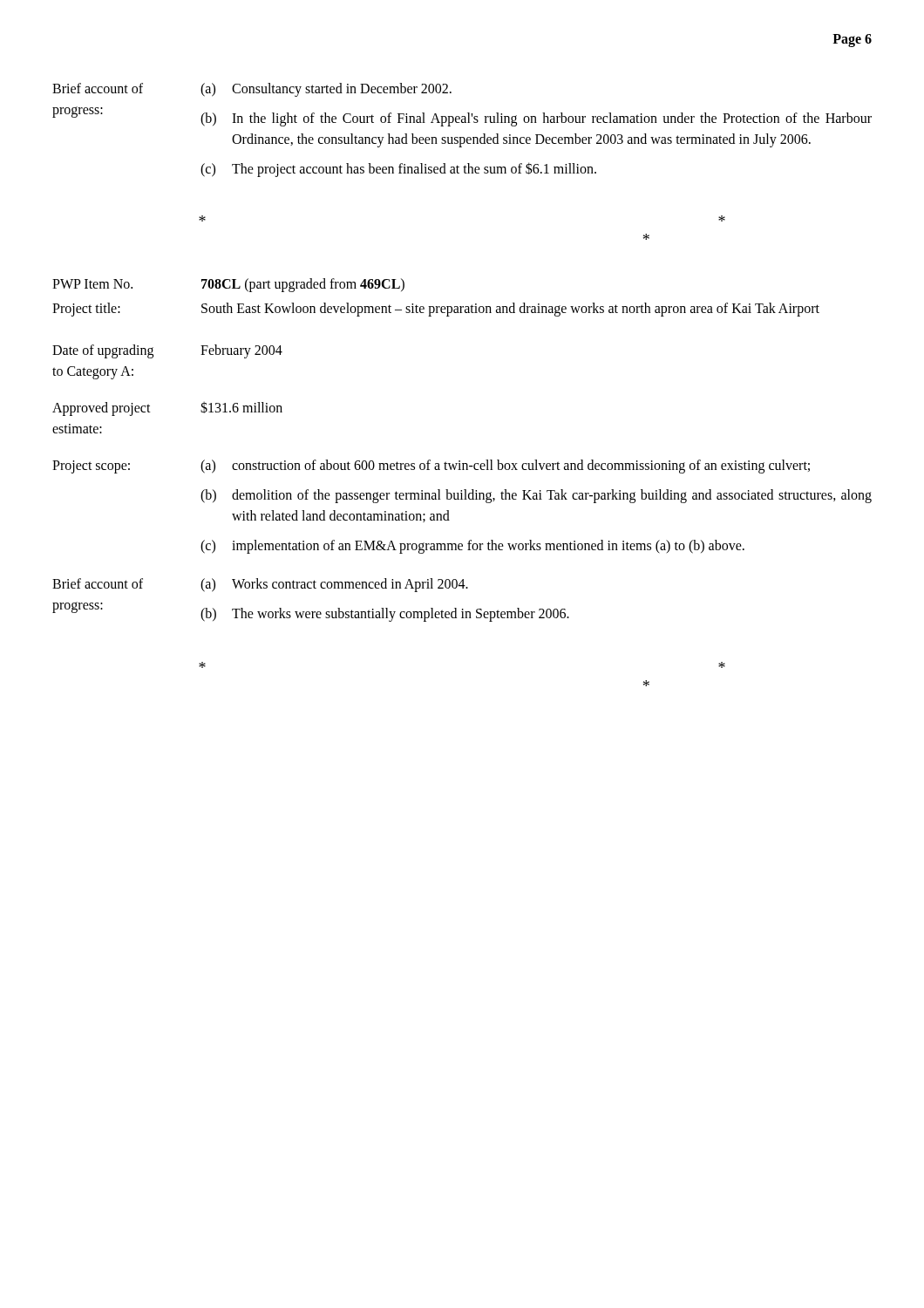
Task: Locate the text containing "PWP Item No."
Action: [93, 284]
